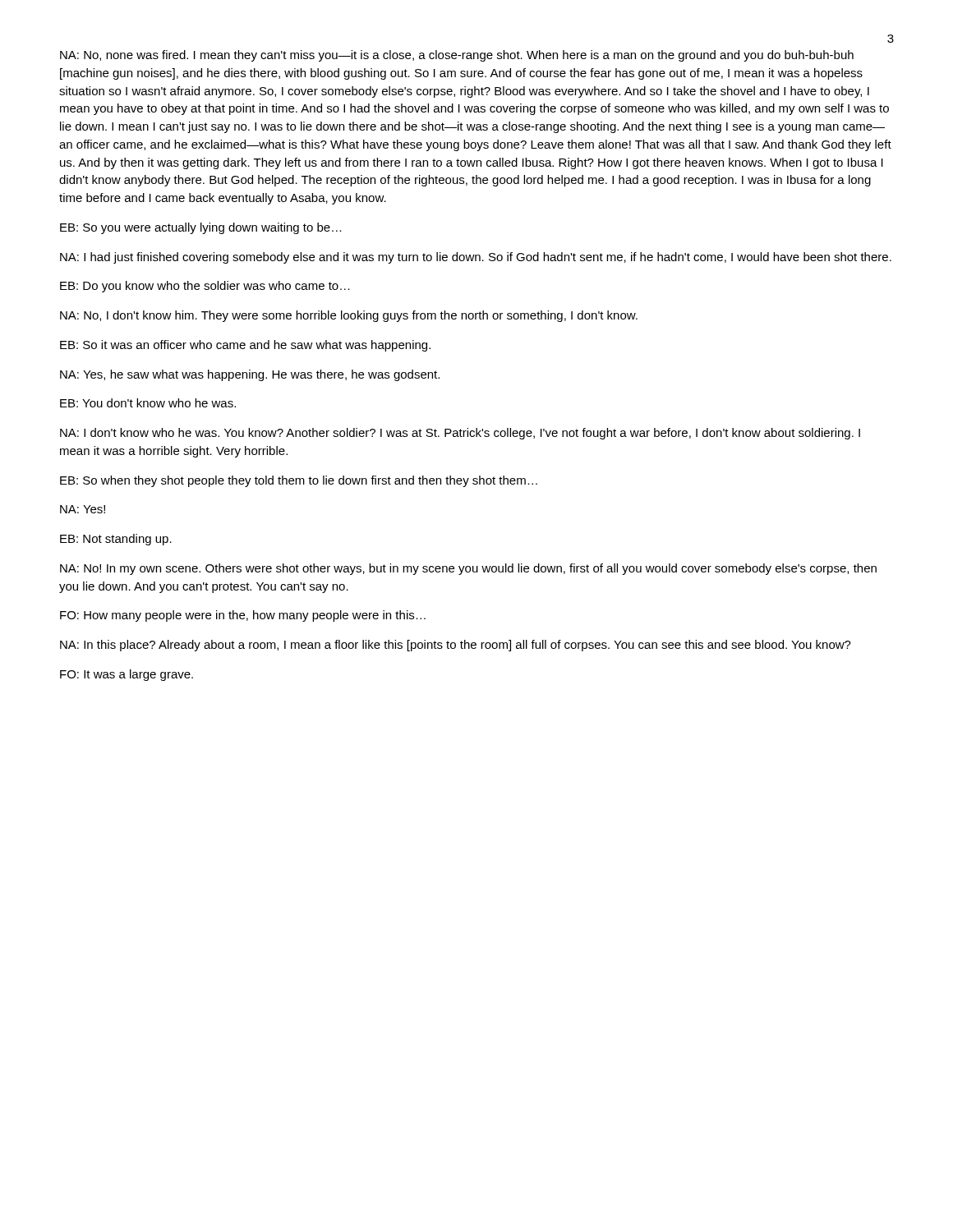Where is the passage that starts "NA: Yes, he"?
The width and height of the screenshot is (953, 1232).
[250, 374]
